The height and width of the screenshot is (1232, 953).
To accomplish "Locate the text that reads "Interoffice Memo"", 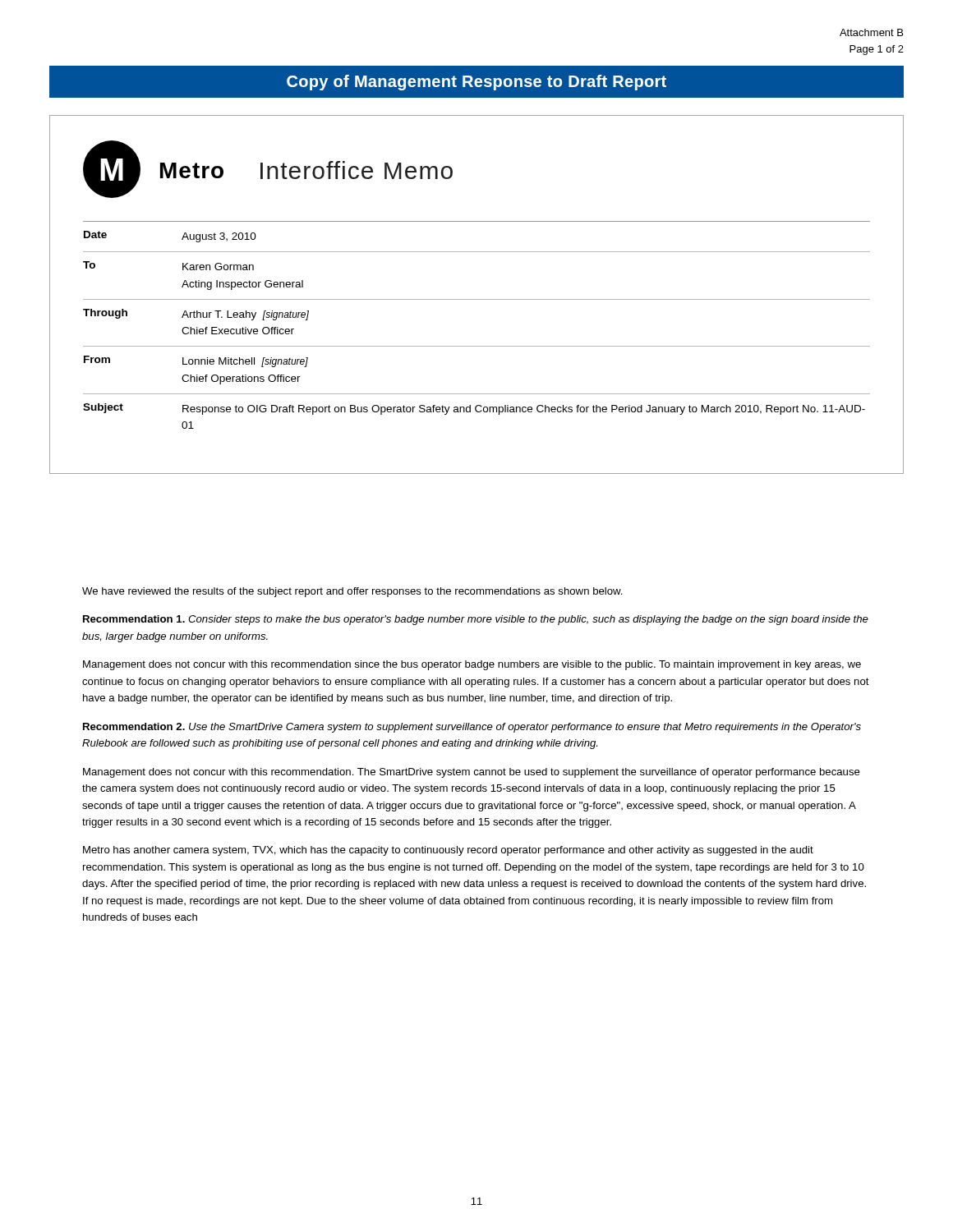I will coord(356,170).
